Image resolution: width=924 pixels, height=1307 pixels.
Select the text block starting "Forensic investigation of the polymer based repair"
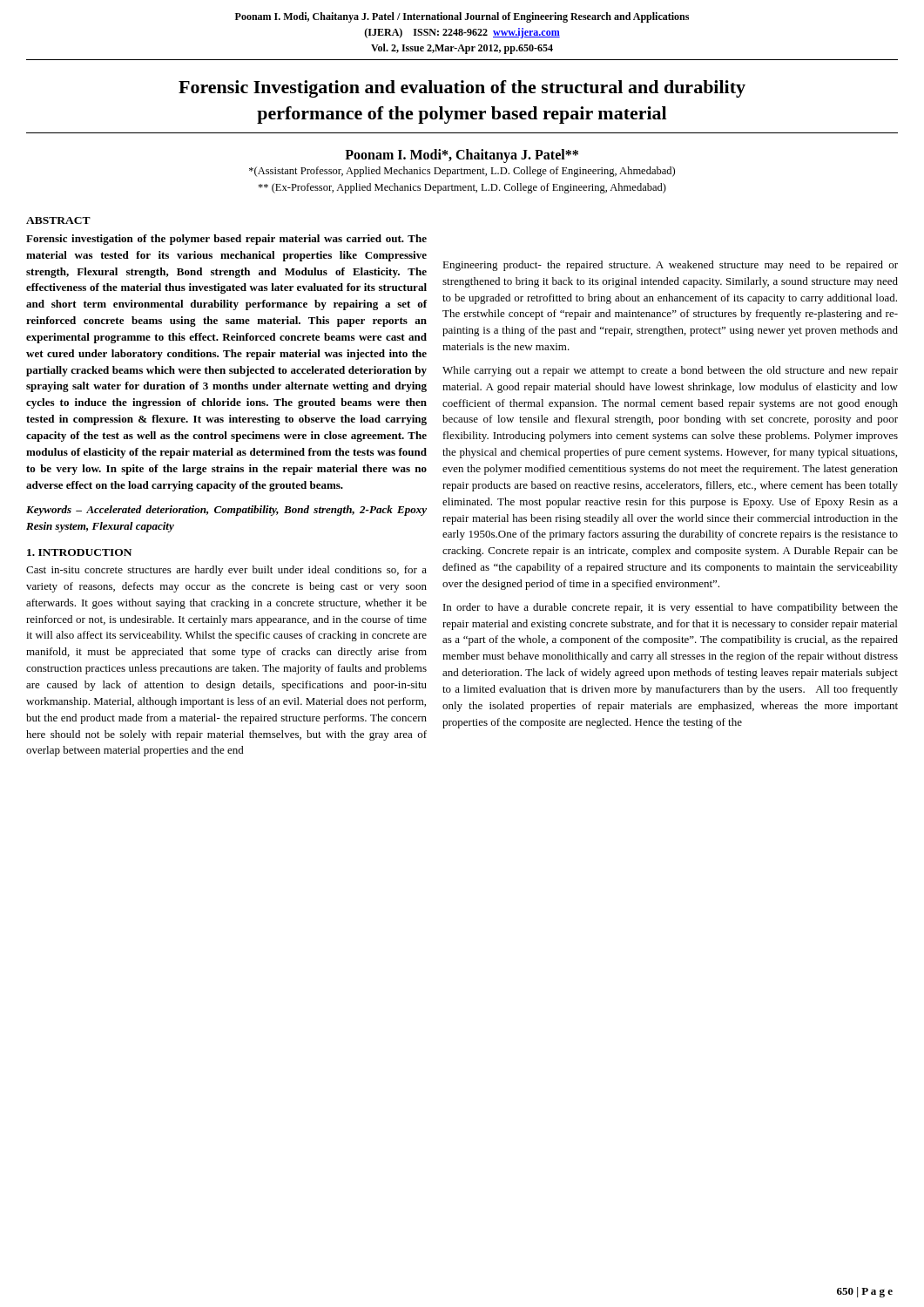(226, 361)
